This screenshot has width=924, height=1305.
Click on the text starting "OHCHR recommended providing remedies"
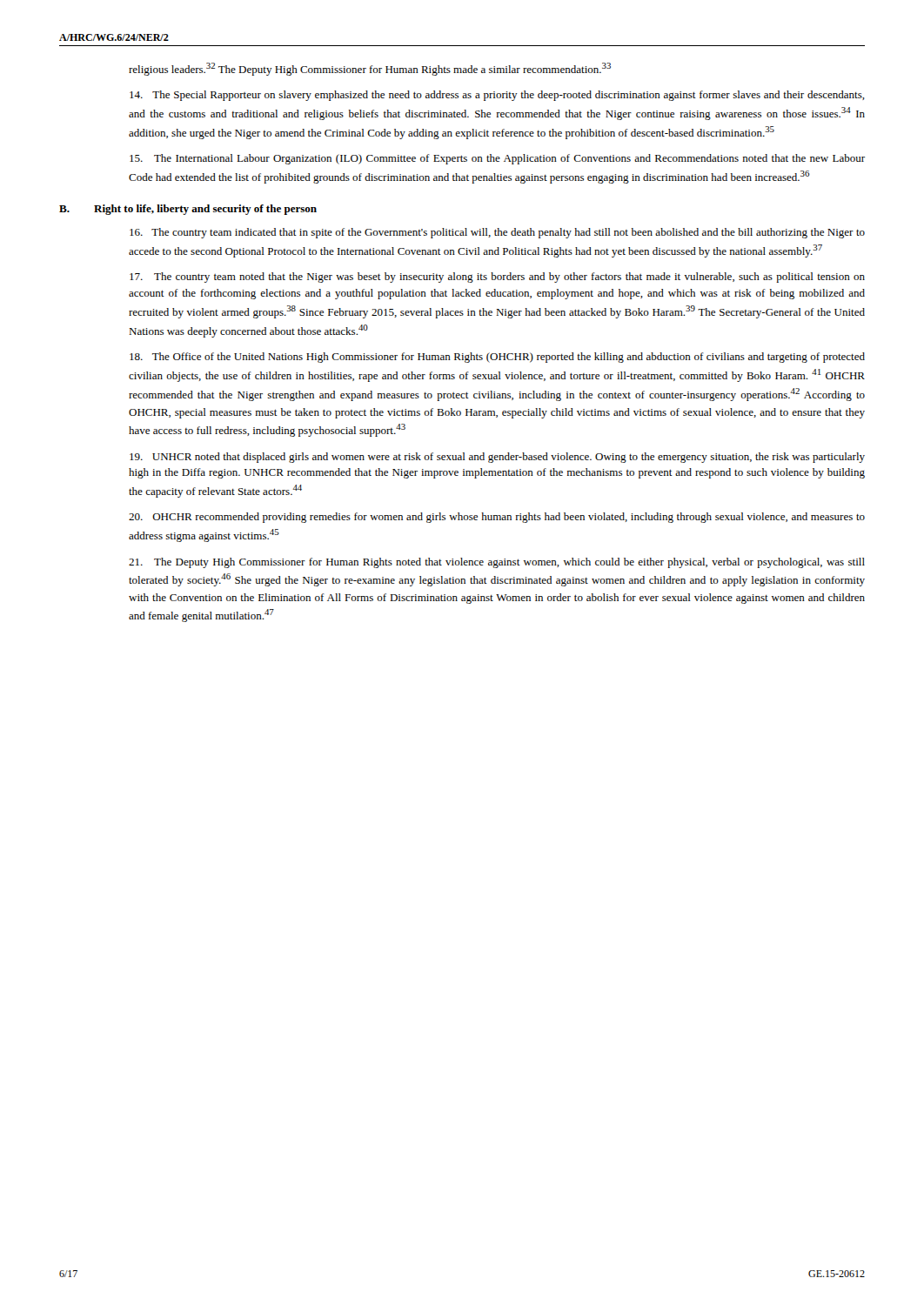[x=497, y=527]
